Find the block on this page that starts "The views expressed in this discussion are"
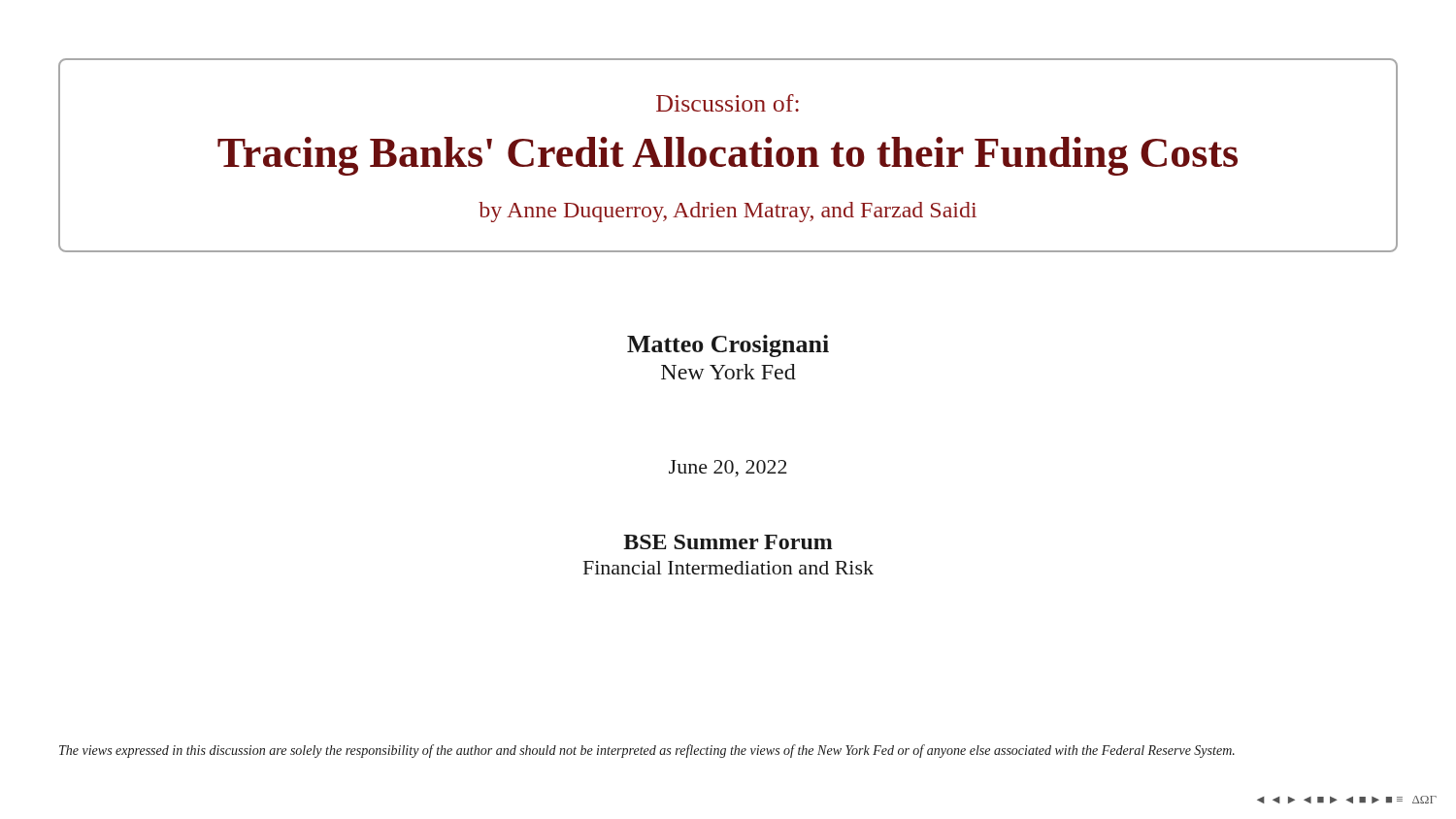The image size is (1456, 819). 728,751
